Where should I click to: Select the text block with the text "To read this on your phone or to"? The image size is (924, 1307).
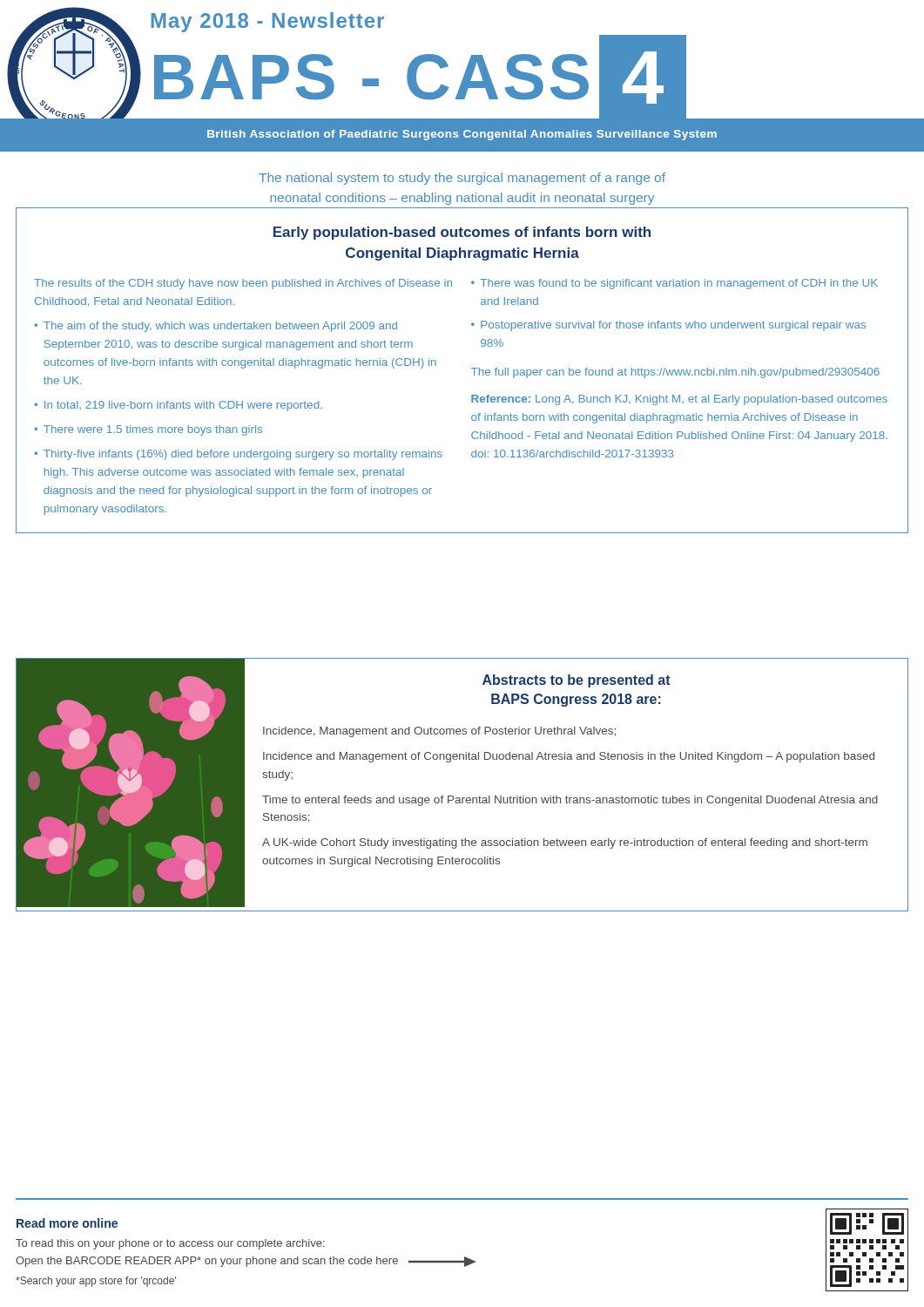[x=247, y=1254]
